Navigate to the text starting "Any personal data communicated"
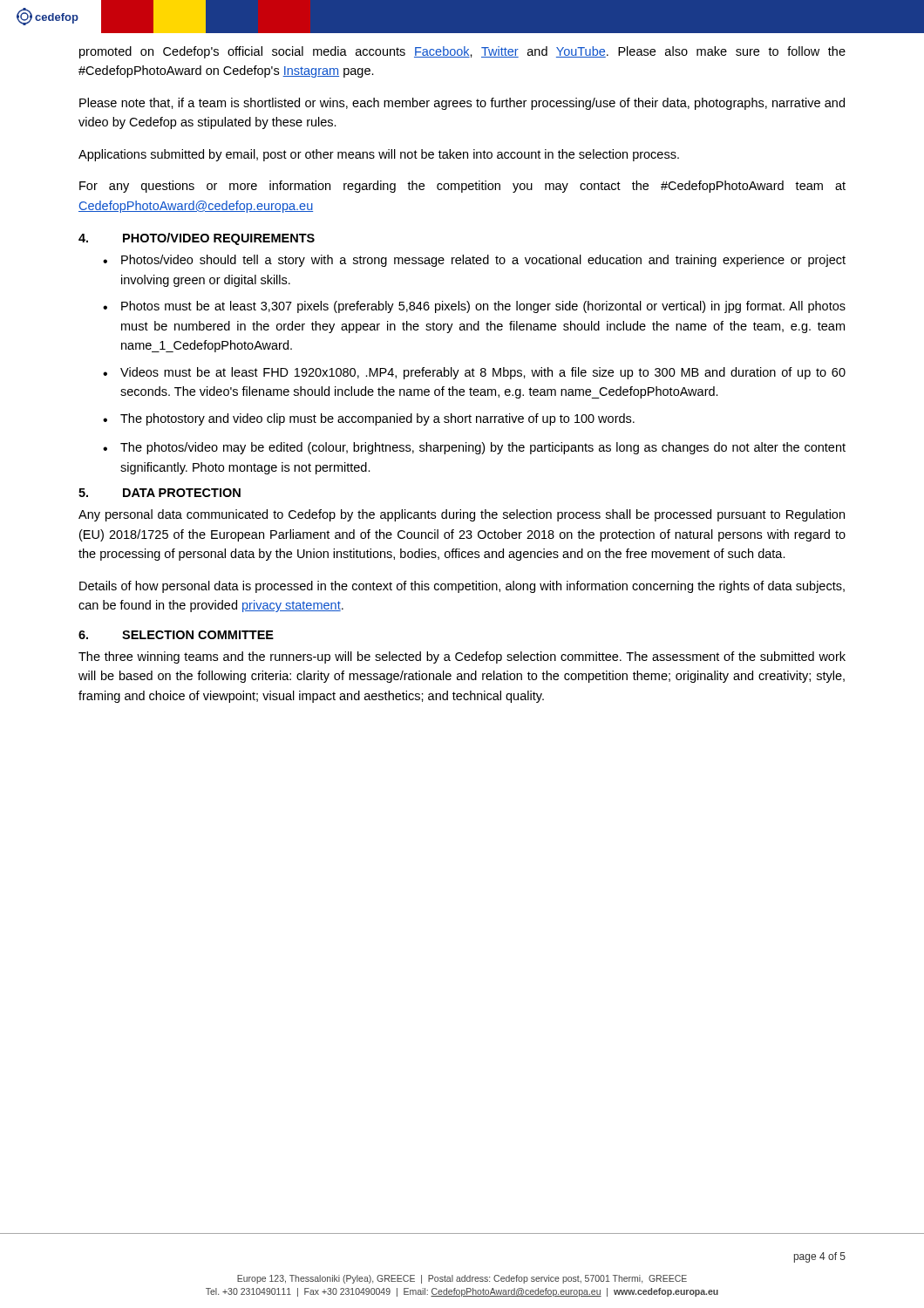Viewport: 924px width, 1308px height. coord(462,534)
